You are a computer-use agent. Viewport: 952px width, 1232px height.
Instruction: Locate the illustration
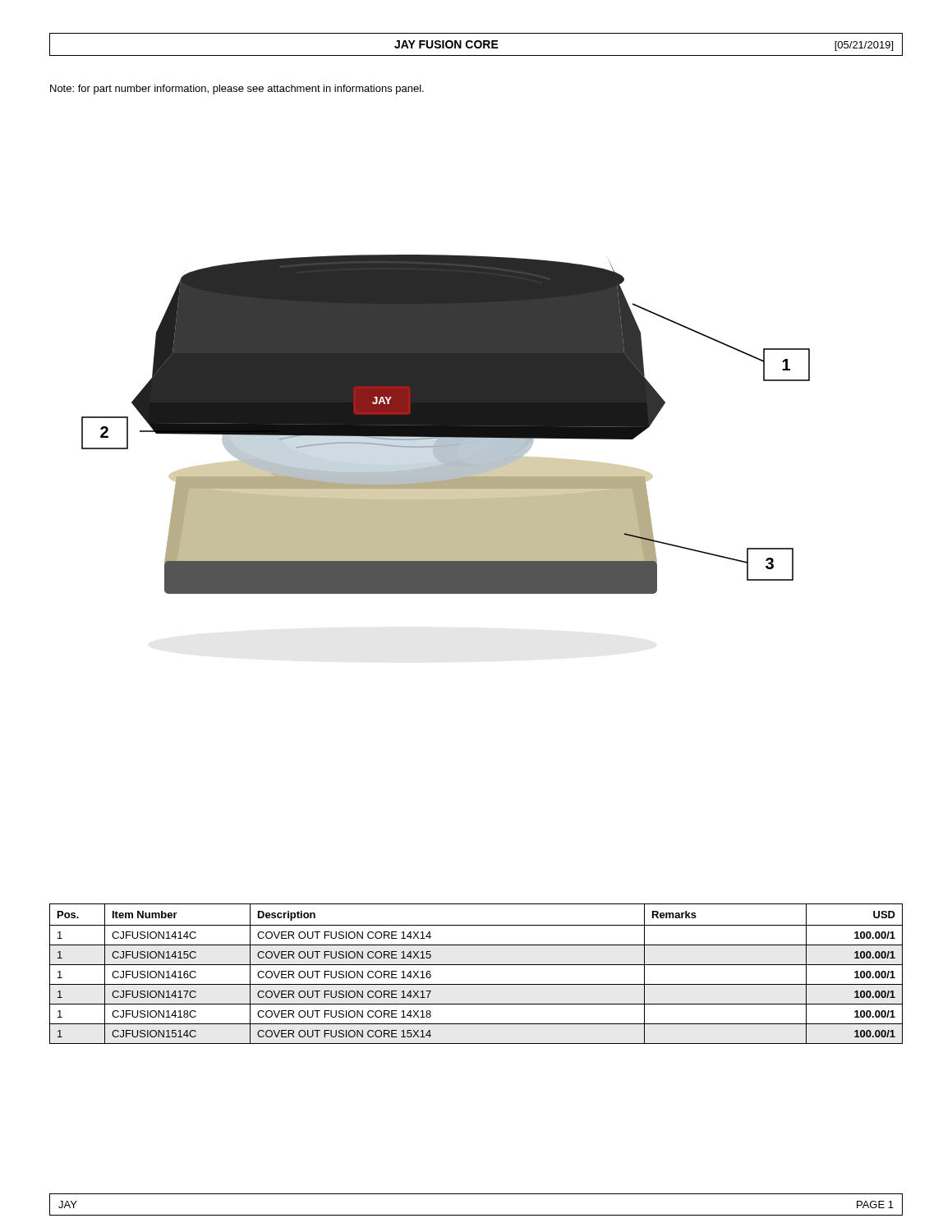pyautogui.click(x=476, y=402)
